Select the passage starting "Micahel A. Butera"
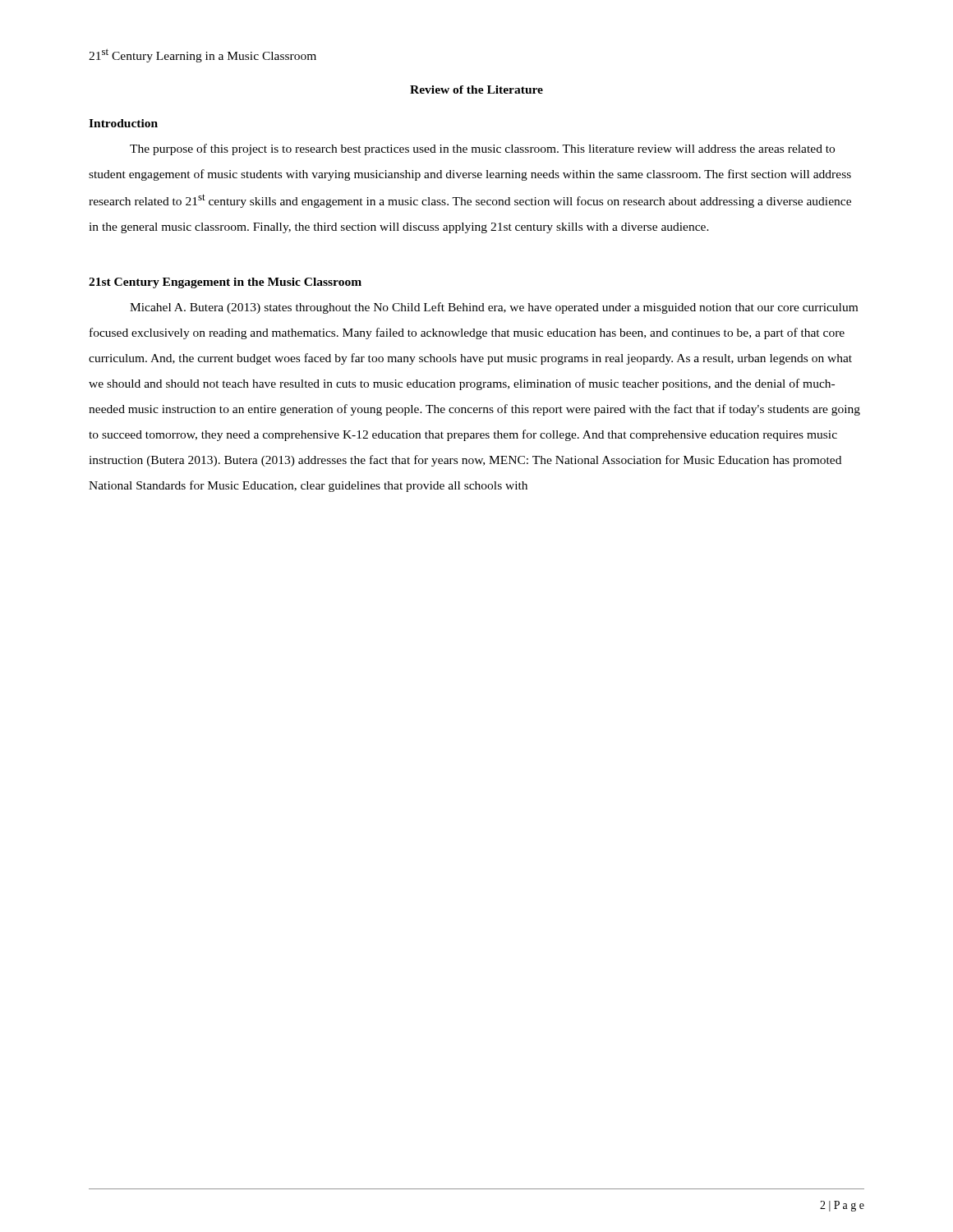Viewport: 953px width, 1232px height. pyautogui.click(x=476, y=396)
